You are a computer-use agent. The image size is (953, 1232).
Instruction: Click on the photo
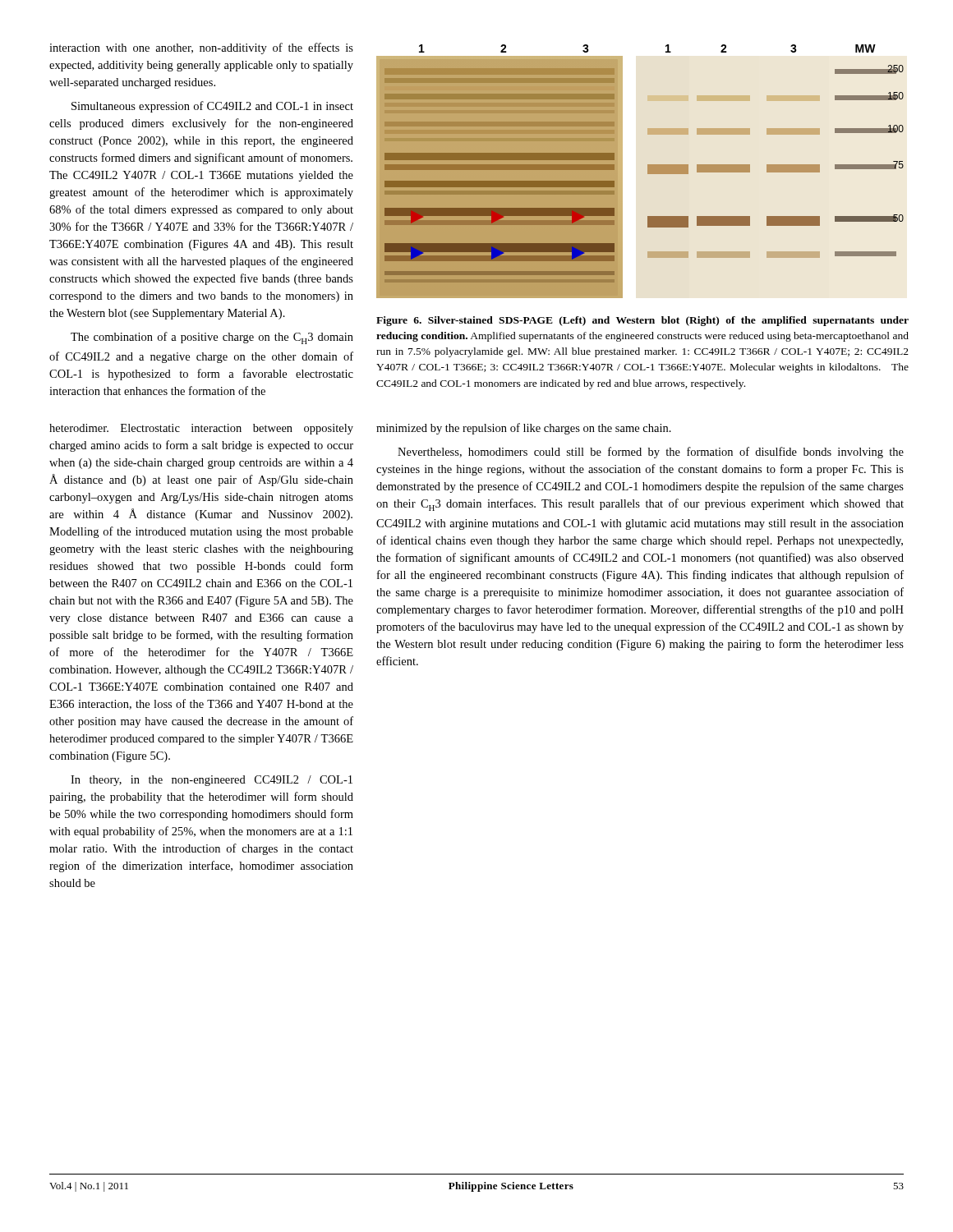(642, 171)
